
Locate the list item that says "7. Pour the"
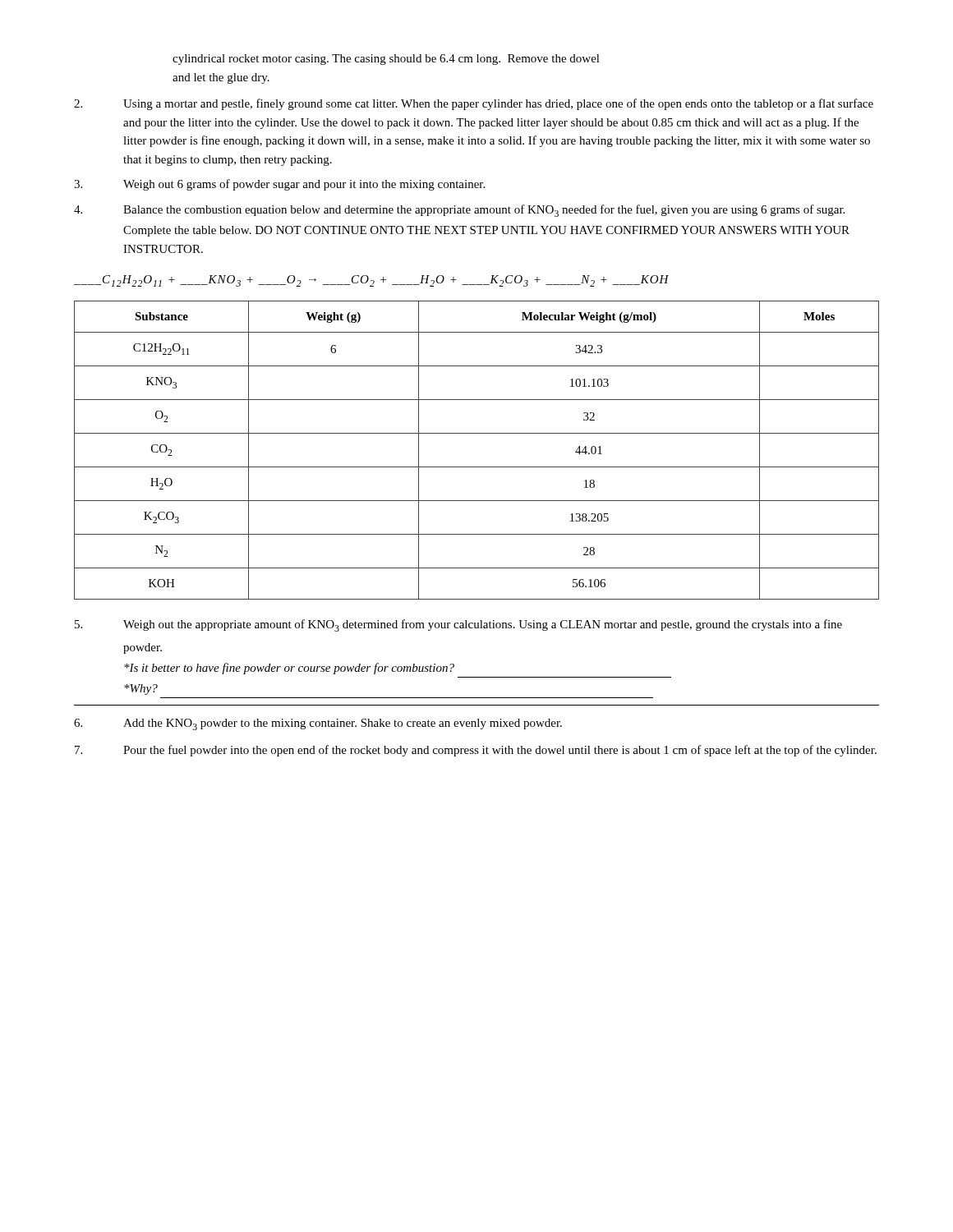tap(476, 750)
